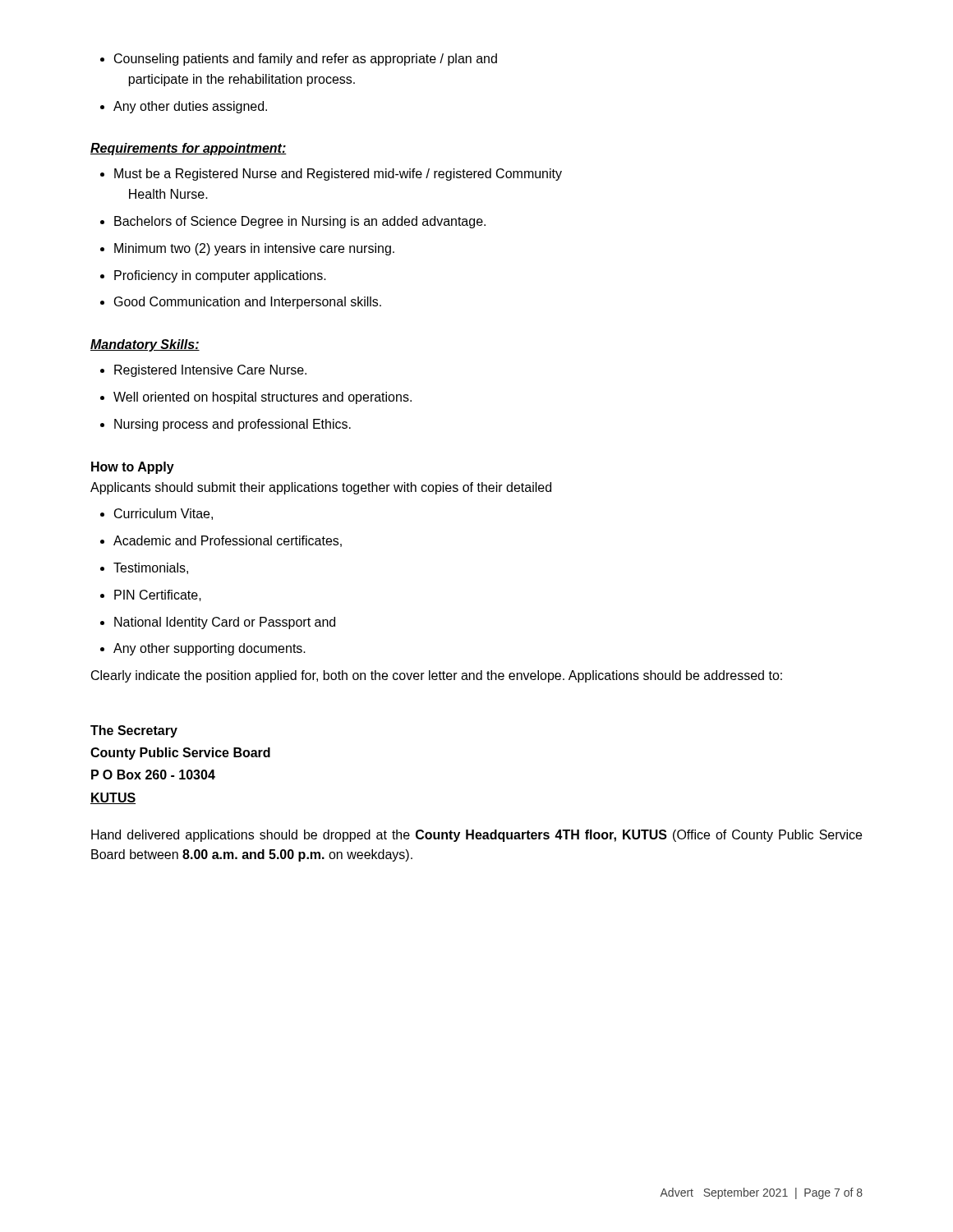The width and height of the screenshot is (953, 1232).
Task: Locate the list item that reads "National Identity Card or"
Action: (x=218, y=623)
